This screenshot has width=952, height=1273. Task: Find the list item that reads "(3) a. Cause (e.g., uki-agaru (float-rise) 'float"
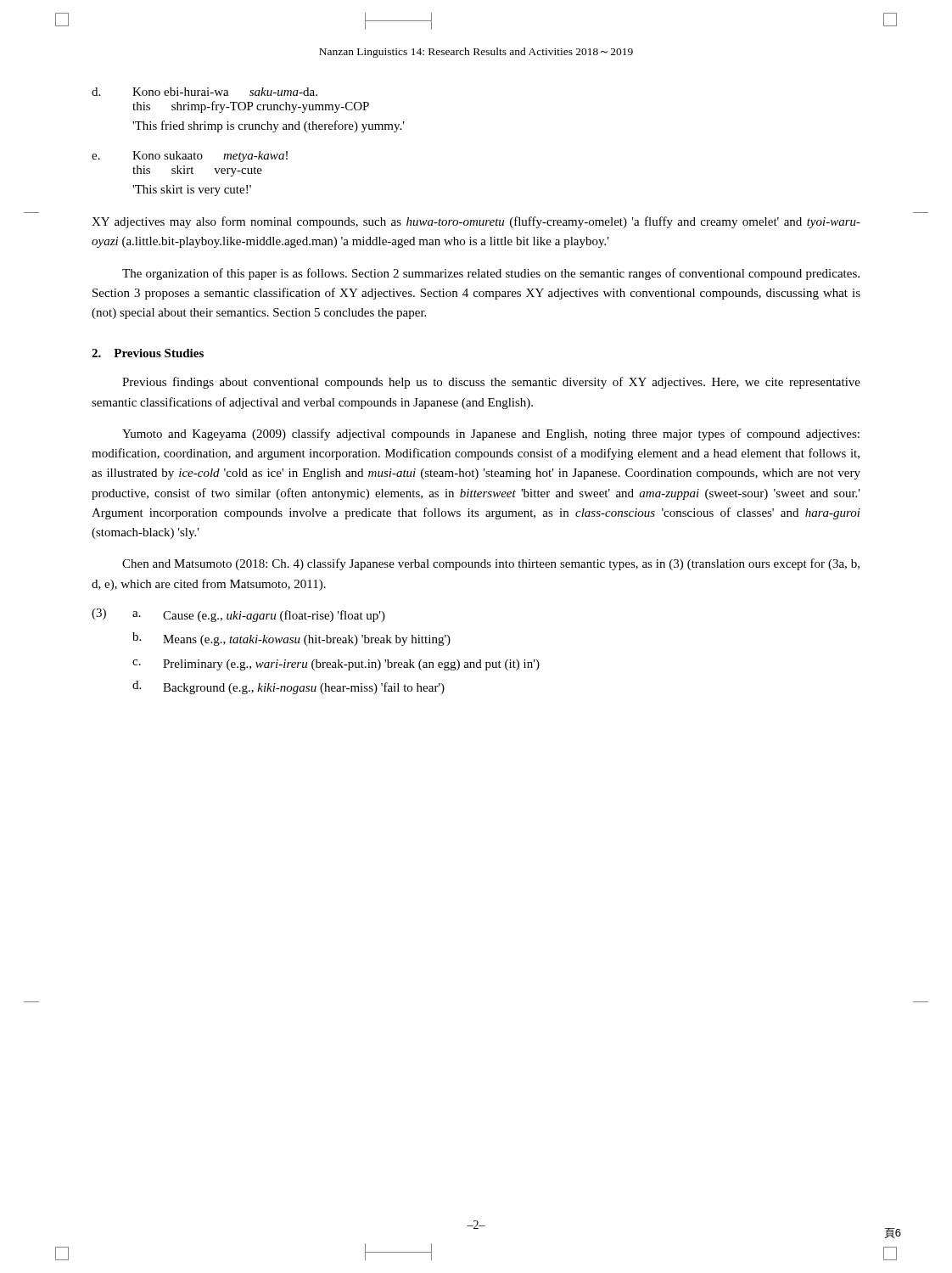coord(238,615)
